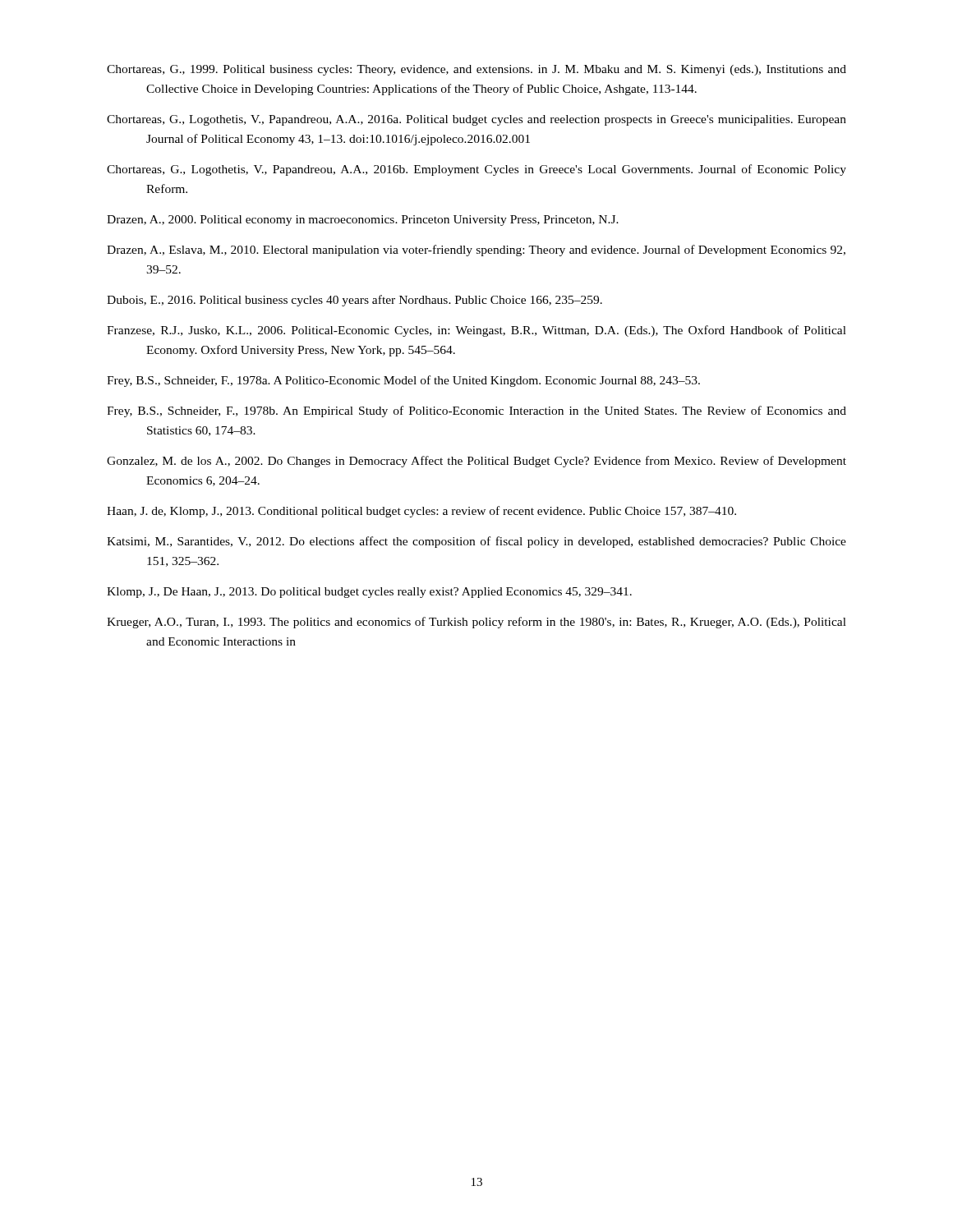This screenshot has height=1232, width=953.
Task: Locate the block of text that opens with "Haan, J. de, Klomp, J.,"
Action: click(x=422, y=511)
